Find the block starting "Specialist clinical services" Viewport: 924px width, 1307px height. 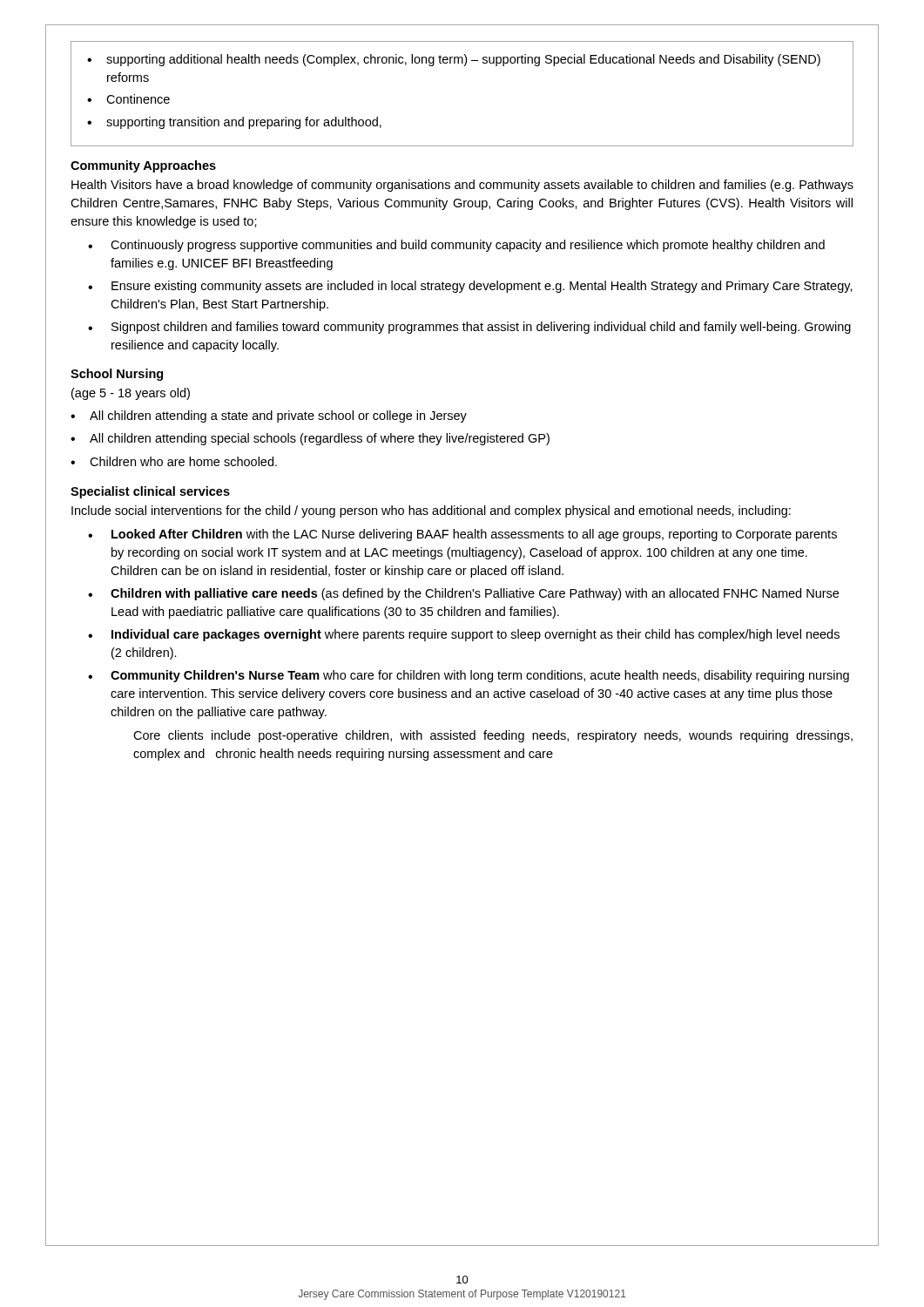coord(150,492)
